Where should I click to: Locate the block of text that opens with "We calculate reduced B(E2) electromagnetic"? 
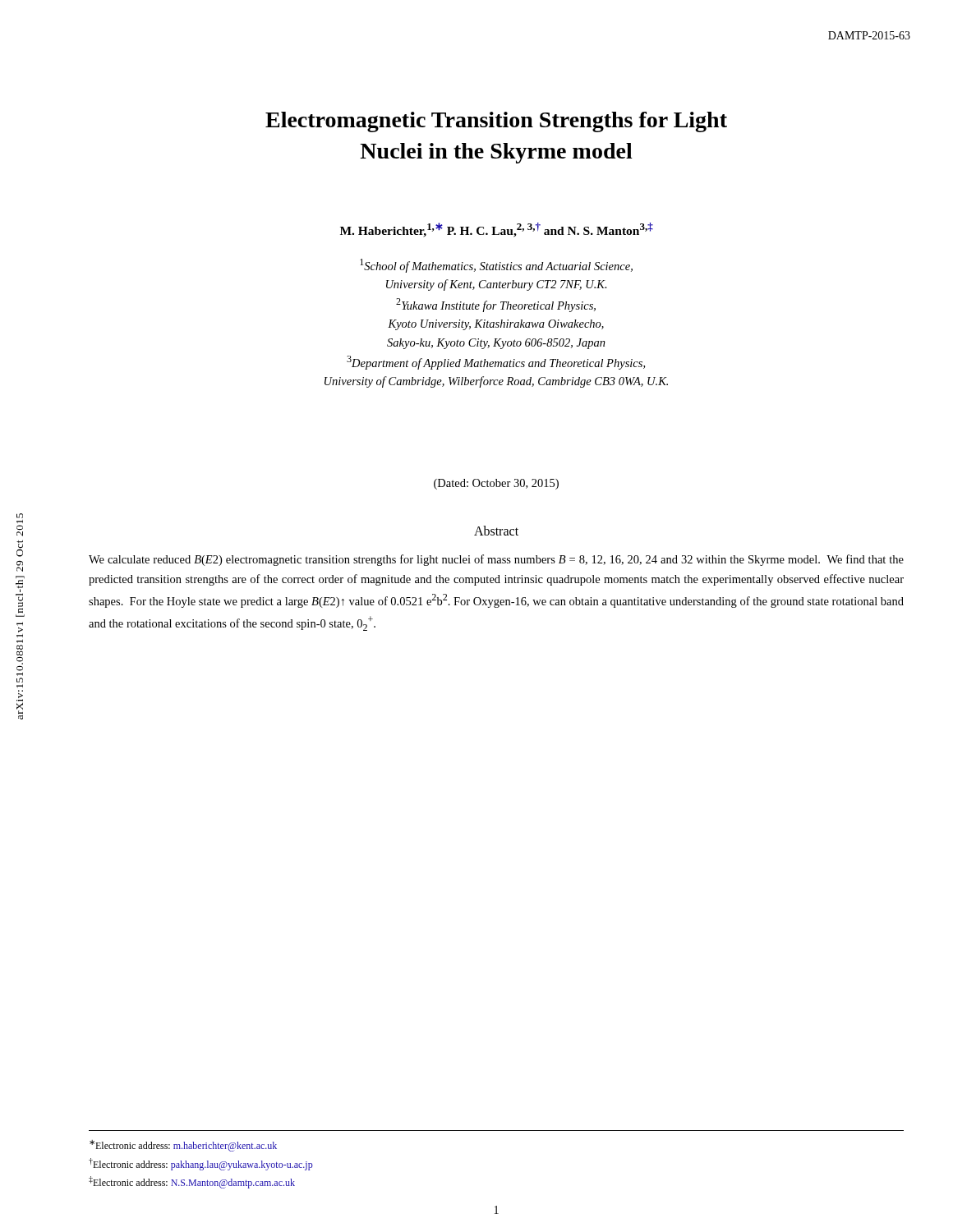496,593
